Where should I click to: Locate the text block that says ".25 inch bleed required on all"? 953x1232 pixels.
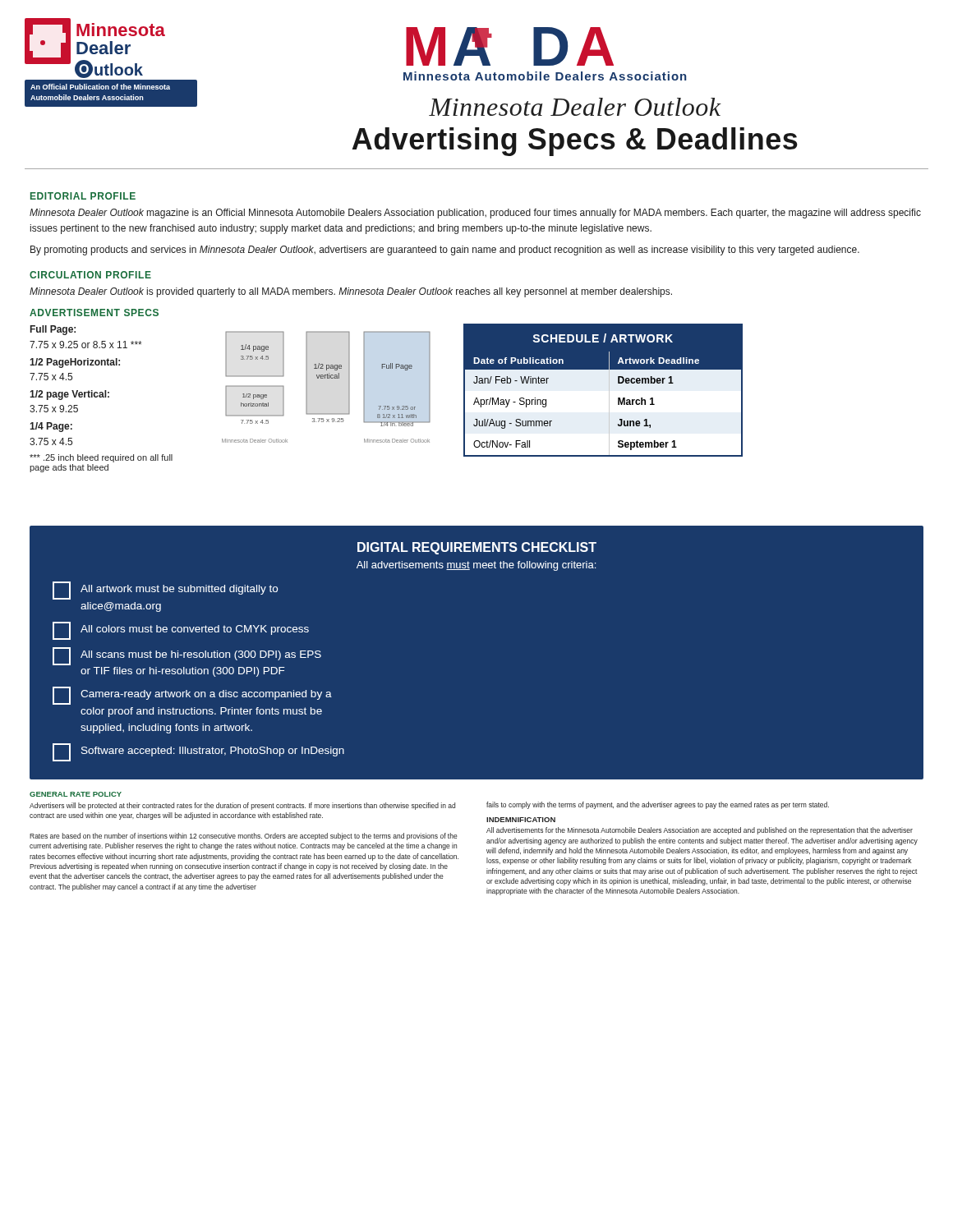(101, 462)
